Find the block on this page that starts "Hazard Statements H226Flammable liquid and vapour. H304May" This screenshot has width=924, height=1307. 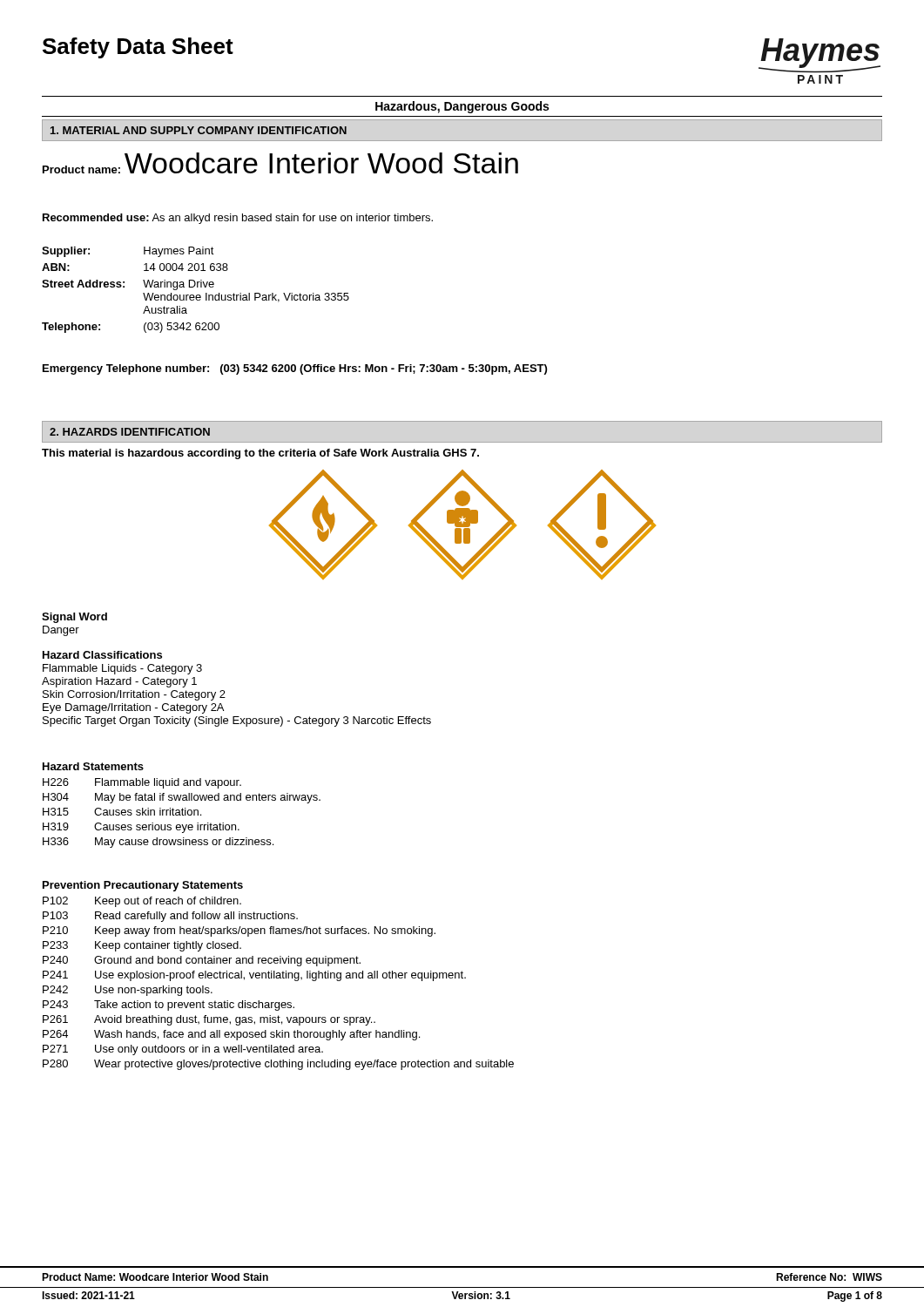93,766
